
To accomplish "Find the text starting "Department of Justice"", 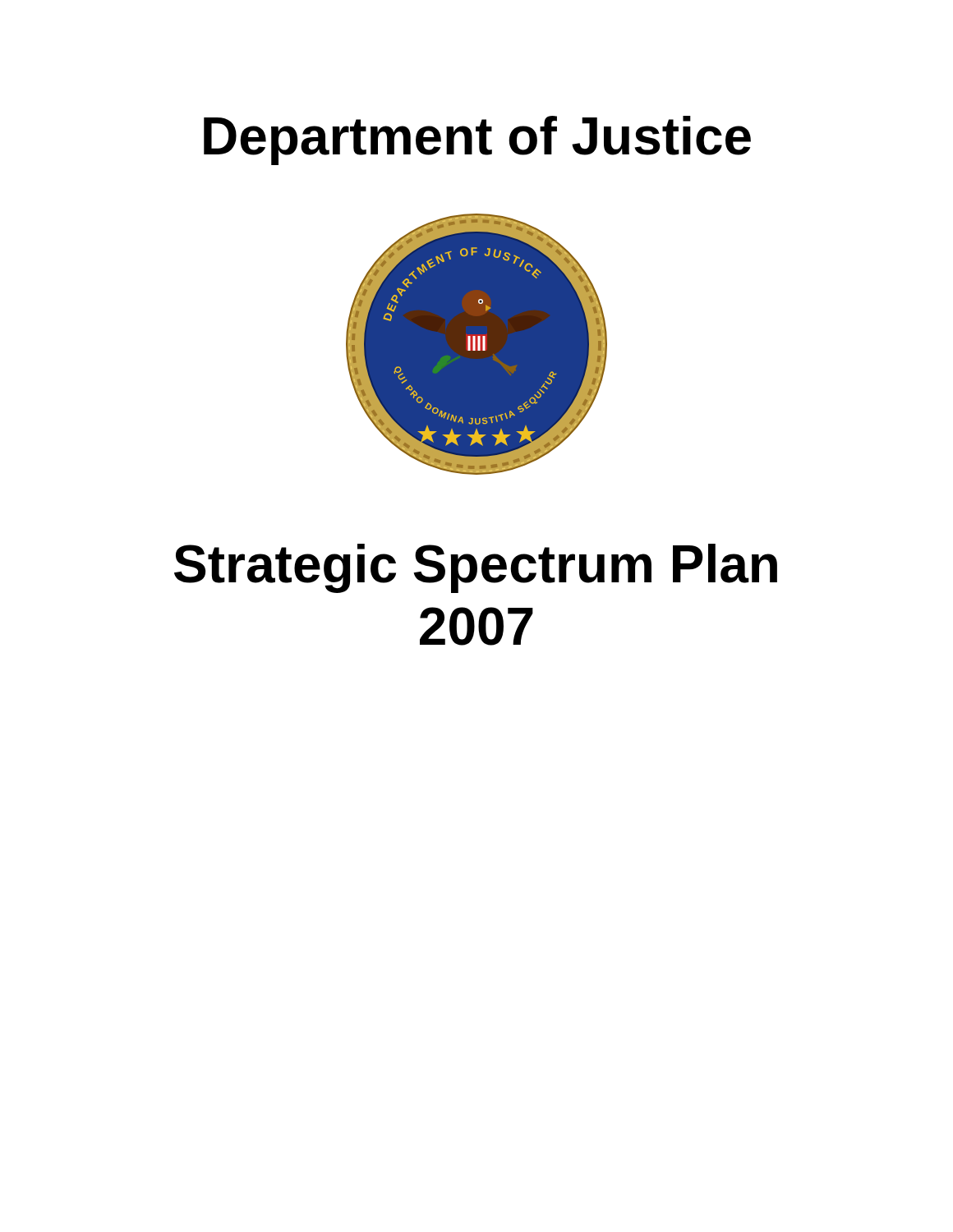I will point(476,136).
